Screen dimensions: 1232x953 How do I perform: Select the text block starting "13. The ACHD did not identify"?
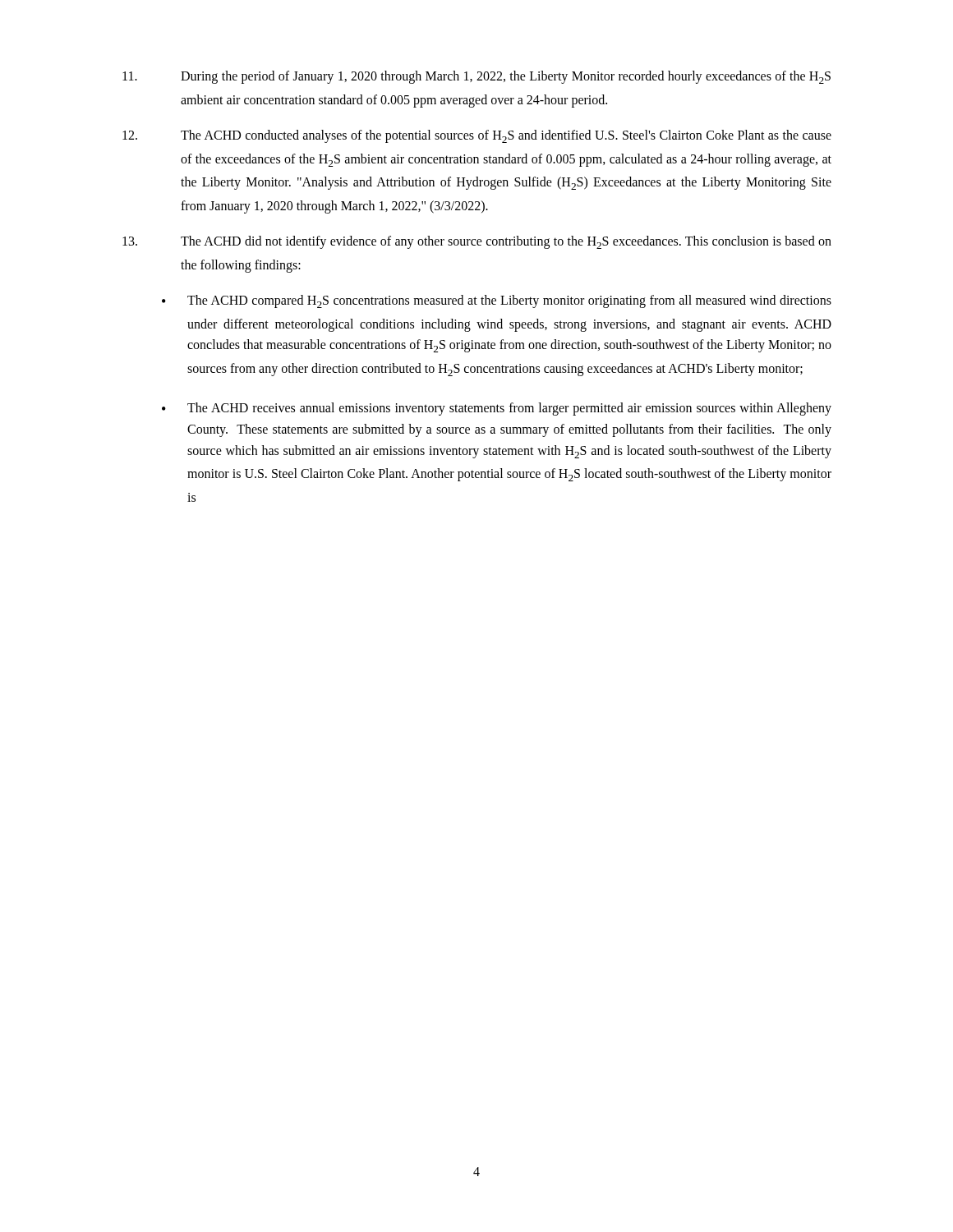coord(476,253)
